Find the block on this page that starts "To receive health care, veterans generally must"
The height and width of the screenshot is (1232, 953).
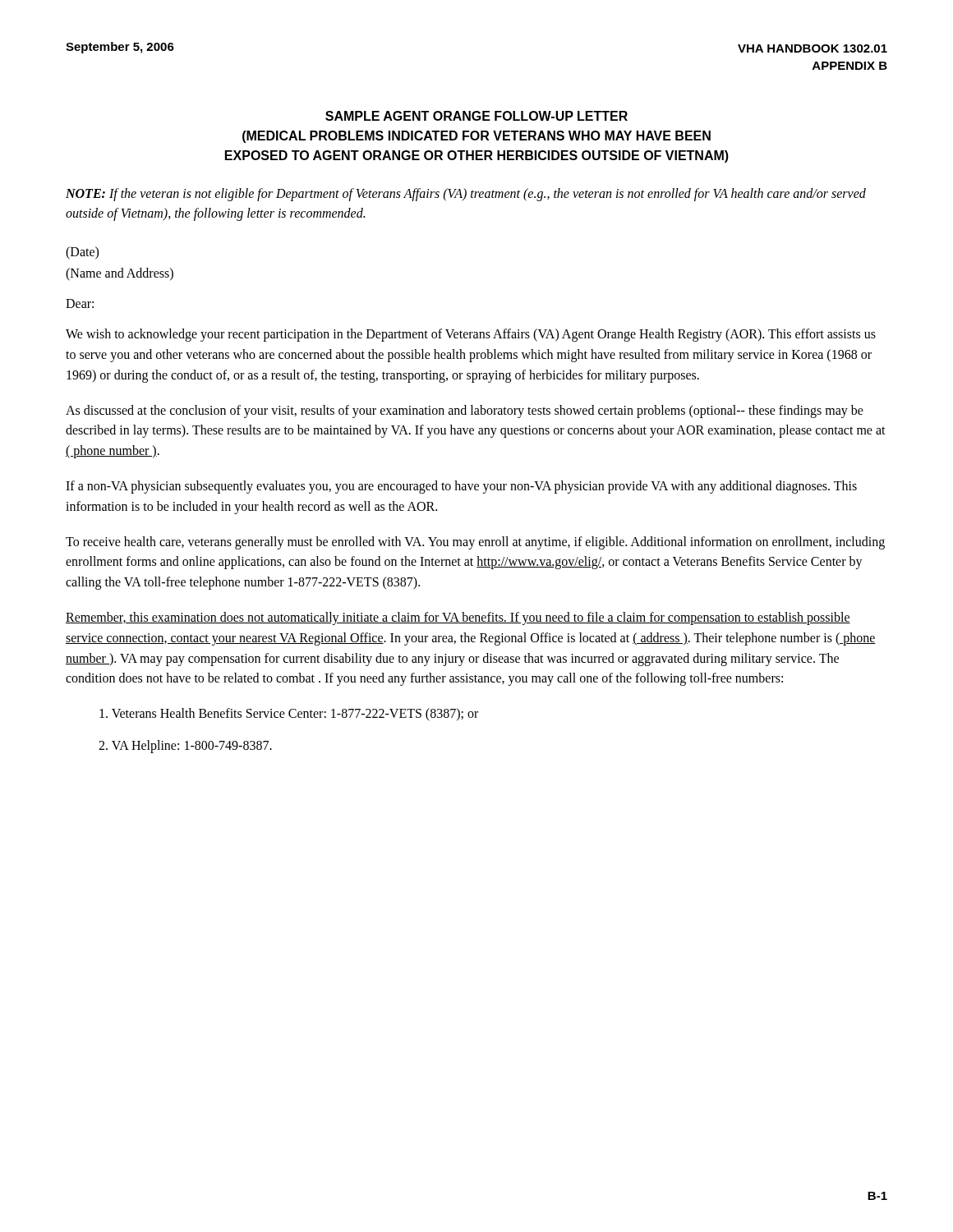(475, 562)
